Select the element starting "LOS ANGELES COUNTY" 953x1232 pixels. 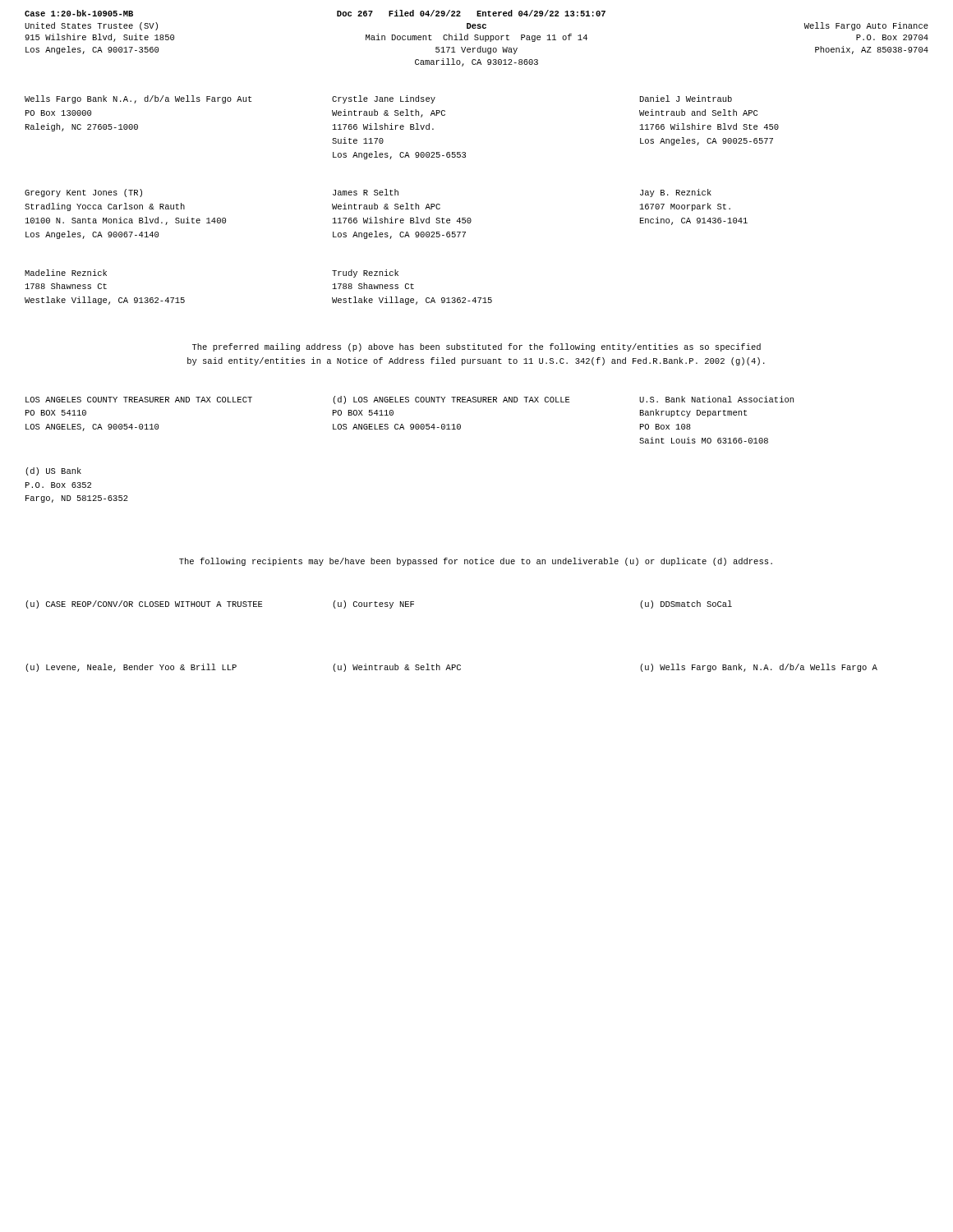[139, 413]
